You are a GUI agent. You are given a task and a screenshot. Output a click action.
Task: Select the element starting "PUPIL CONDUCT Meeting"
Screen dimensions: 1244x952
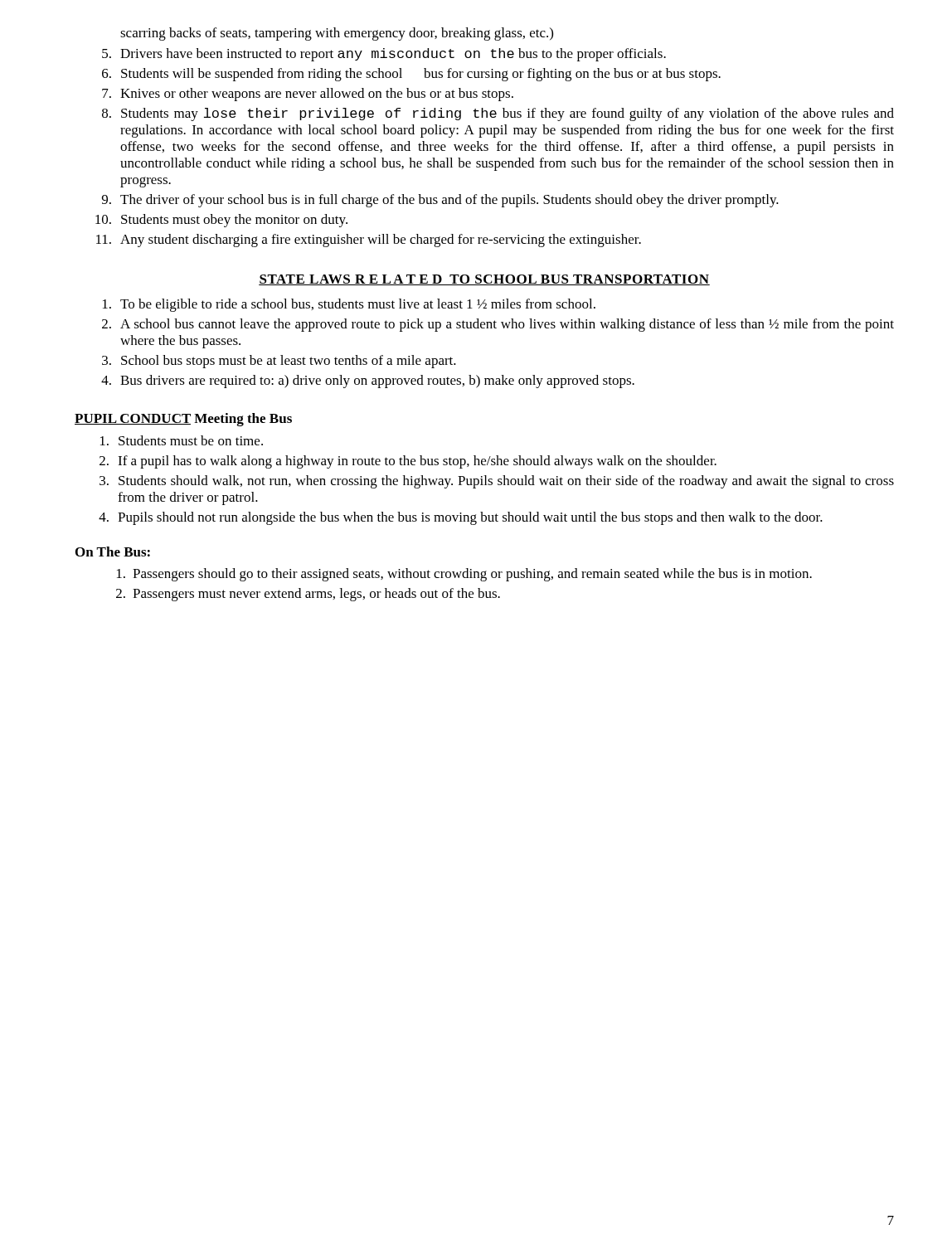coord(183,418)
